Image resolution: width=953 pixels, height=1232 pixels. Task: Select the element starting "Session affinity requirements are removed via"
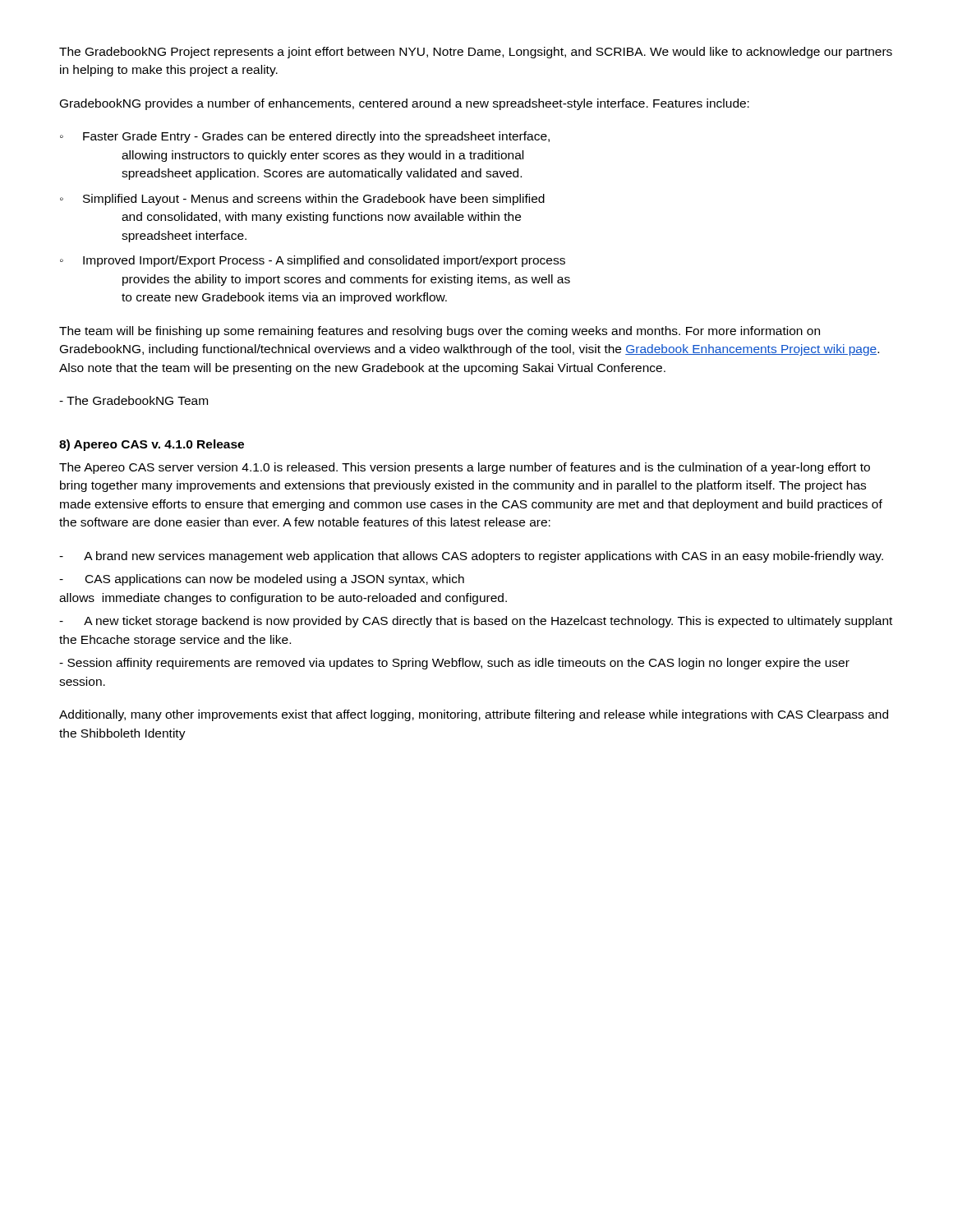pyautogui.click(x=454, y=672)
